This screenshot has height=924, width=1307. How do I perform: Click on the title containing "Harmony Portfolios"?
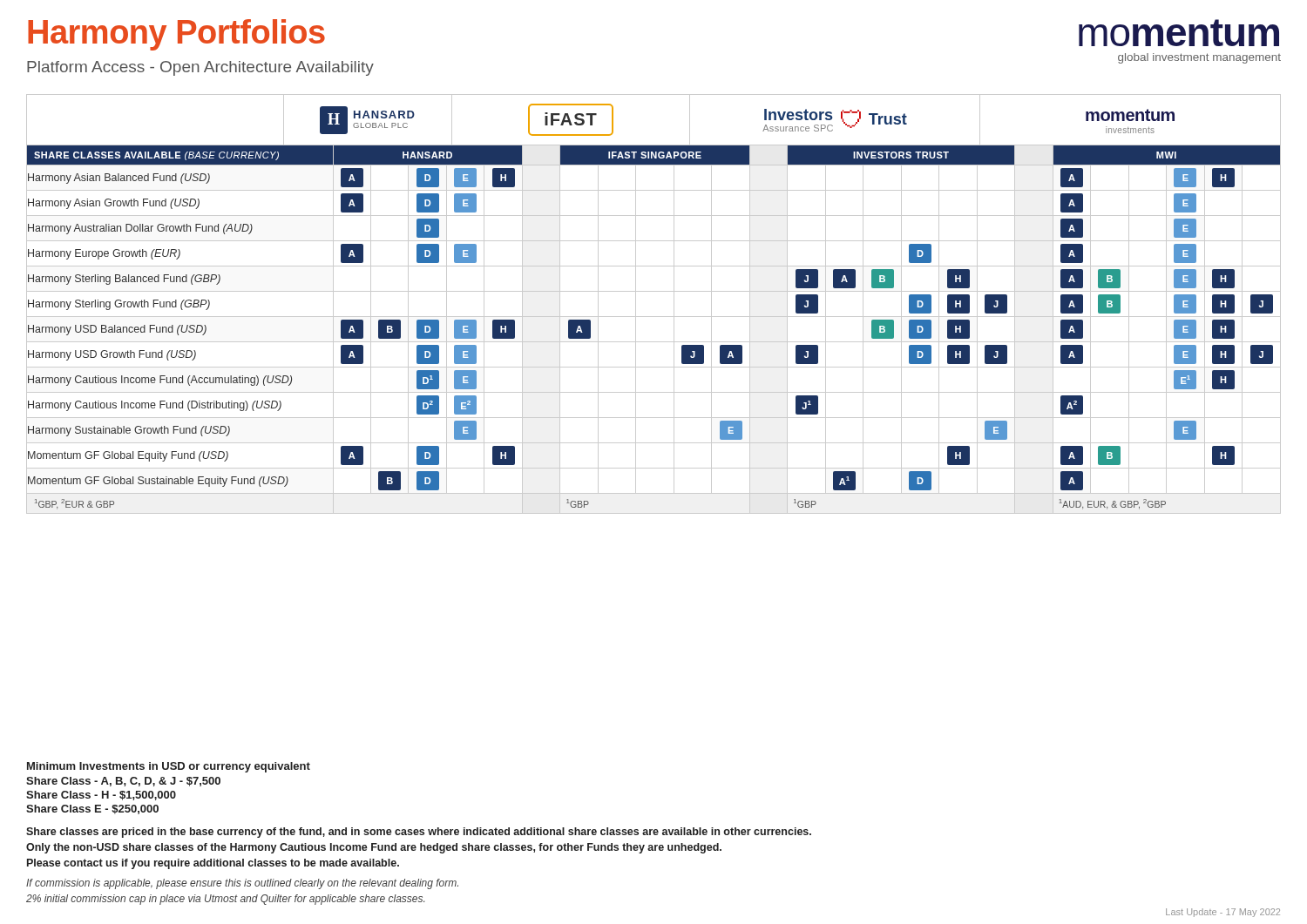176,33
